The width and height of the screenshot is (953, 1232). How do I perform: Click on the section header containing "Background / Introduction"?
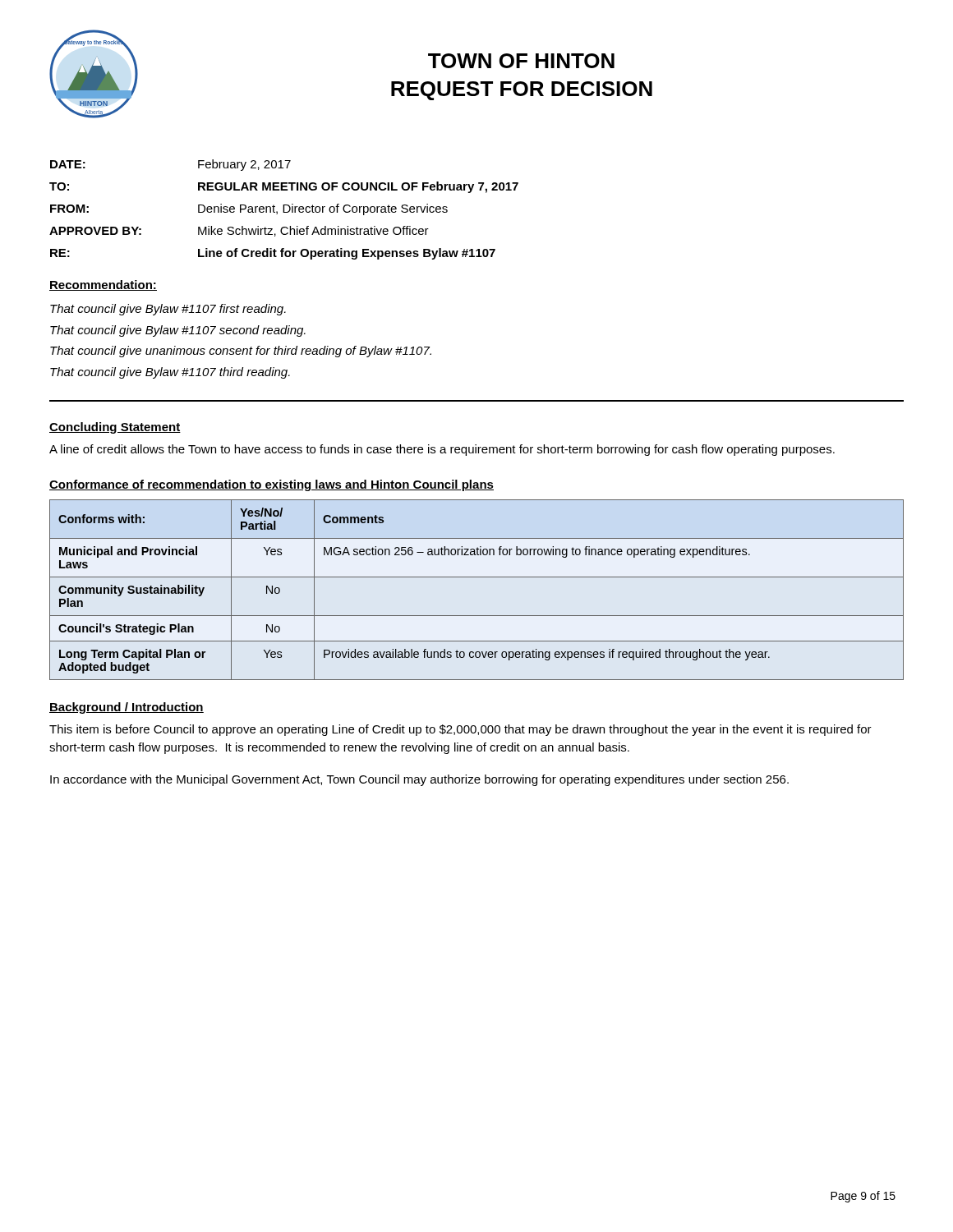click(x=126, y=706)
